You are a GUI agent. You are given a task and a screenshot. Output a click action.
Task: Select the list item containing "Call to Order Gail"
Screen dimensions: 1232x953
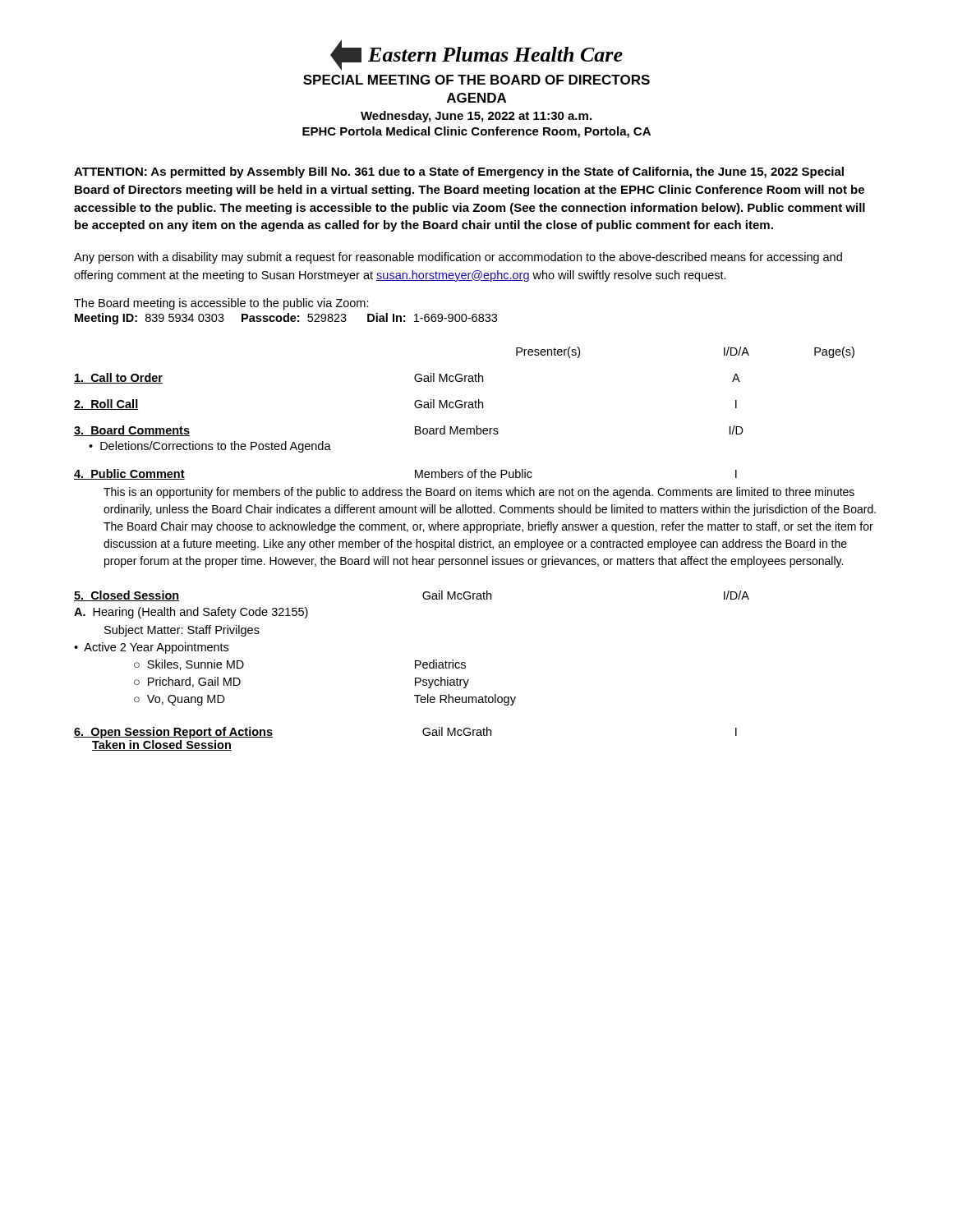(476, 376)
